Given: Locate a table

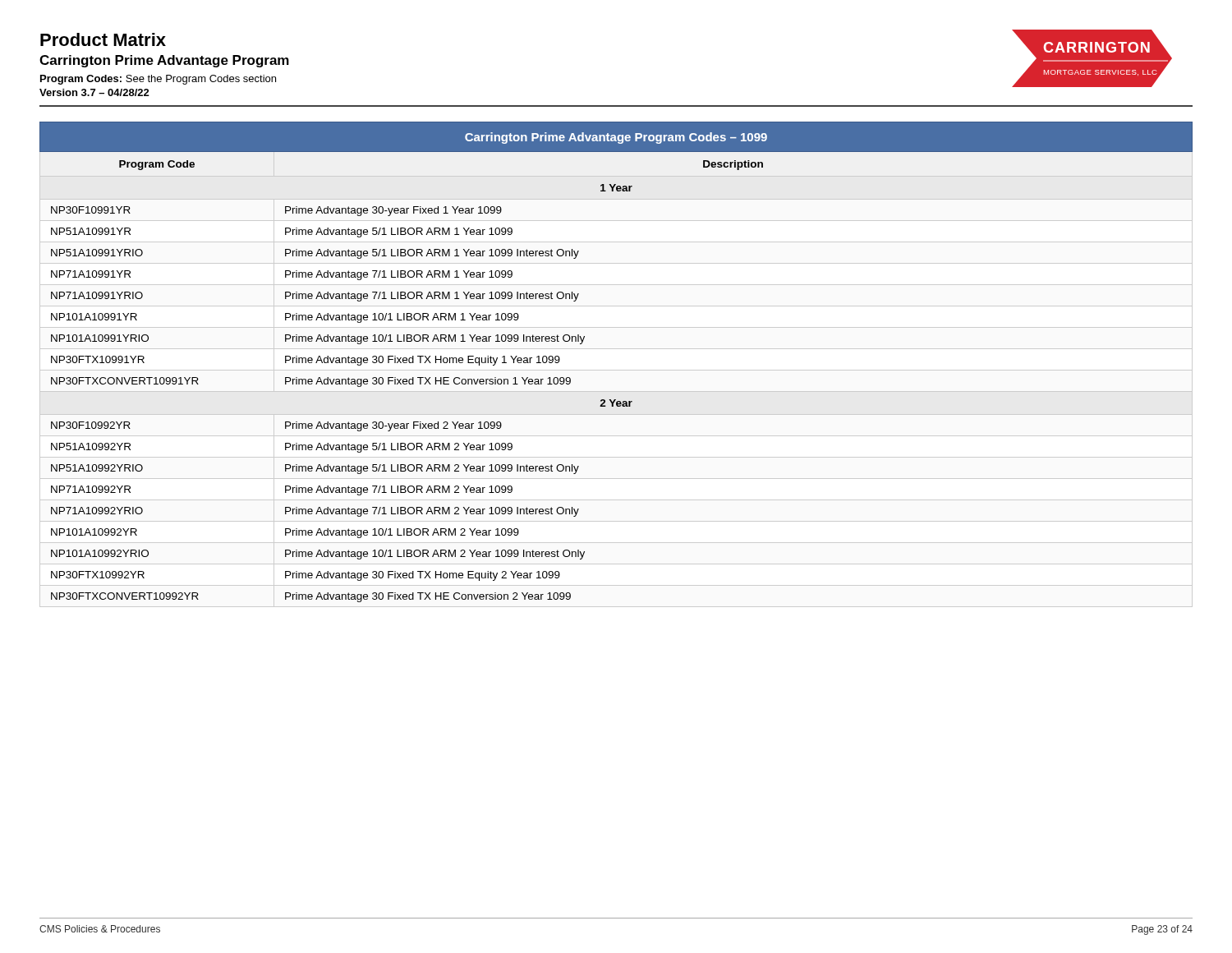Looking at the screenshot, I should click(x=616, y=364).
